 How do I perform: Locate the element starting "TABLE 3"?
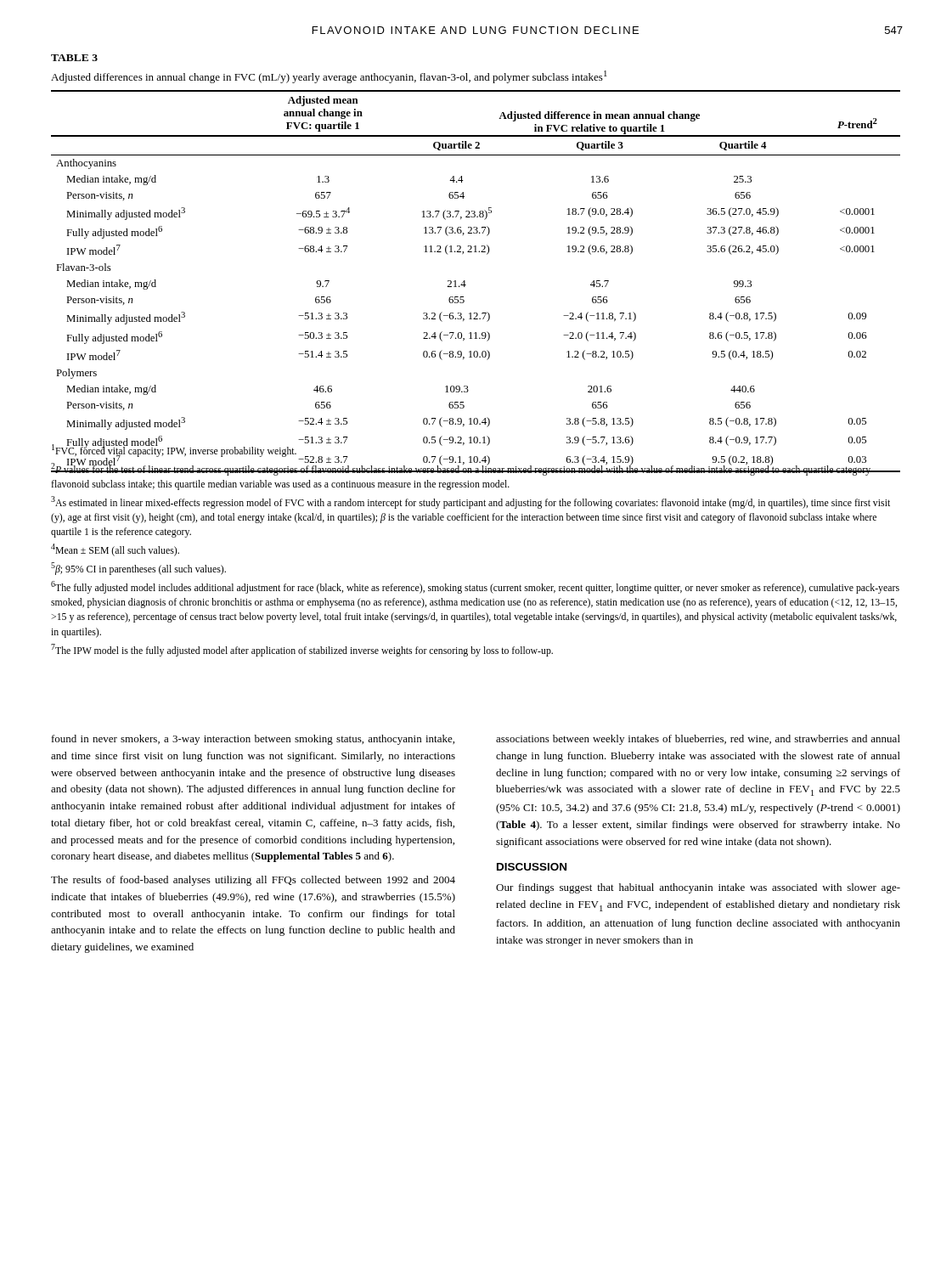tap(74, 57)
